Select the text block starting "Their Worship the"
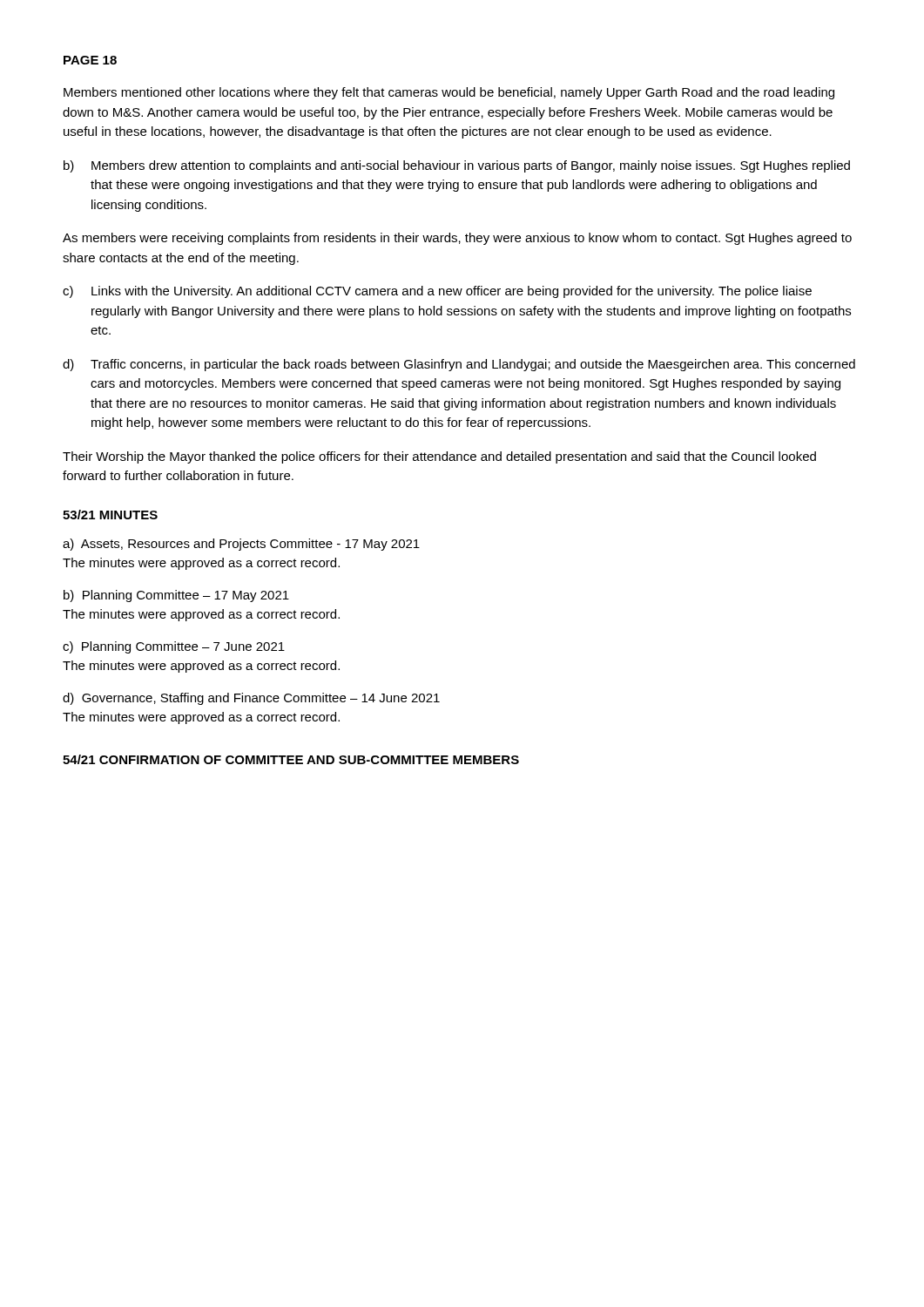Image resolution: width=924 pixels, height=1307 pixels. [x=440, y=465]
